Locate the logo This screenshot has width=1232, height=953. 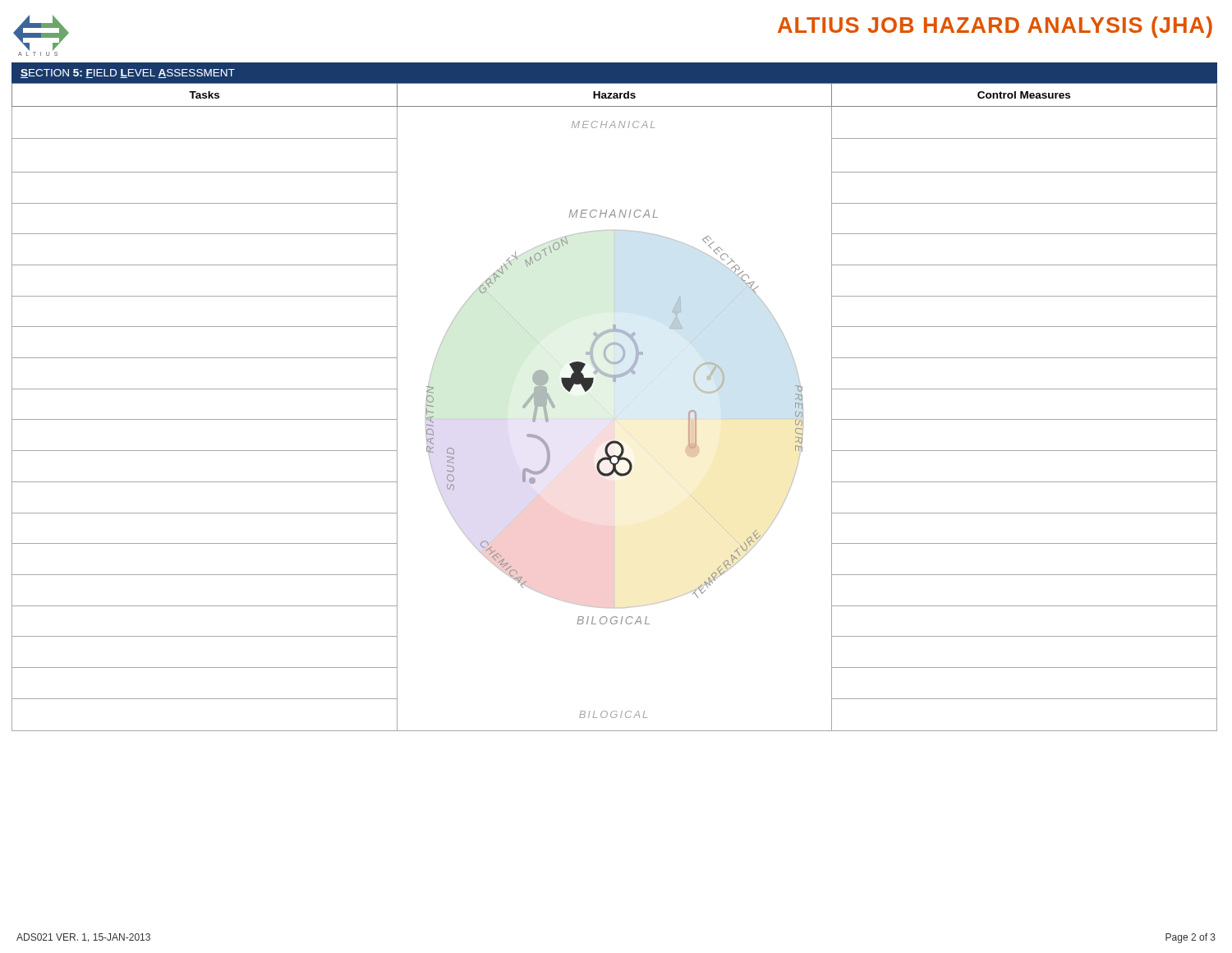pos(41,34)
